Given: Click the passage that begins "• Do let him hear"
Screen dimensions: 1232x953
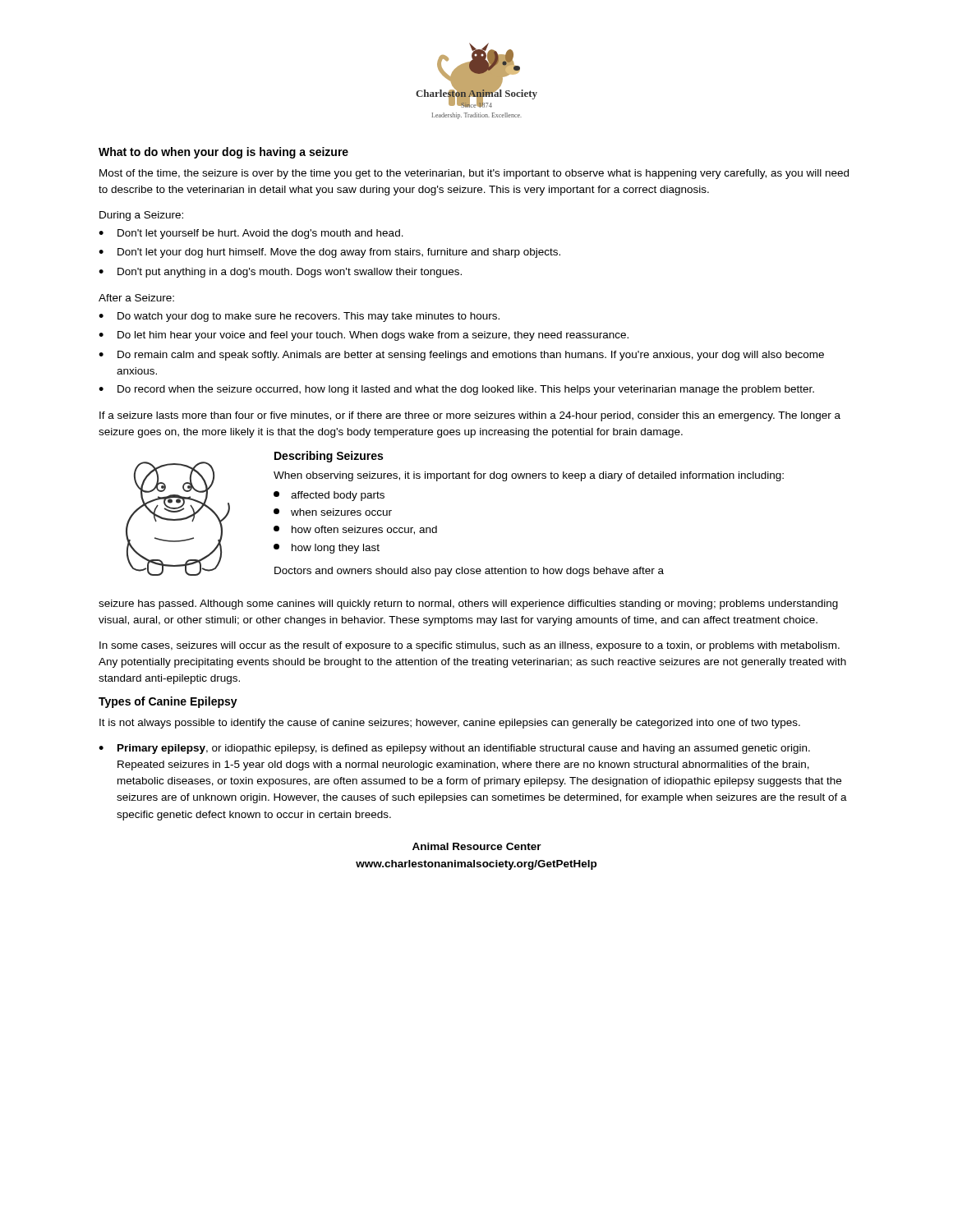Looking at the screenshot, I should click(x=364, y=336).
